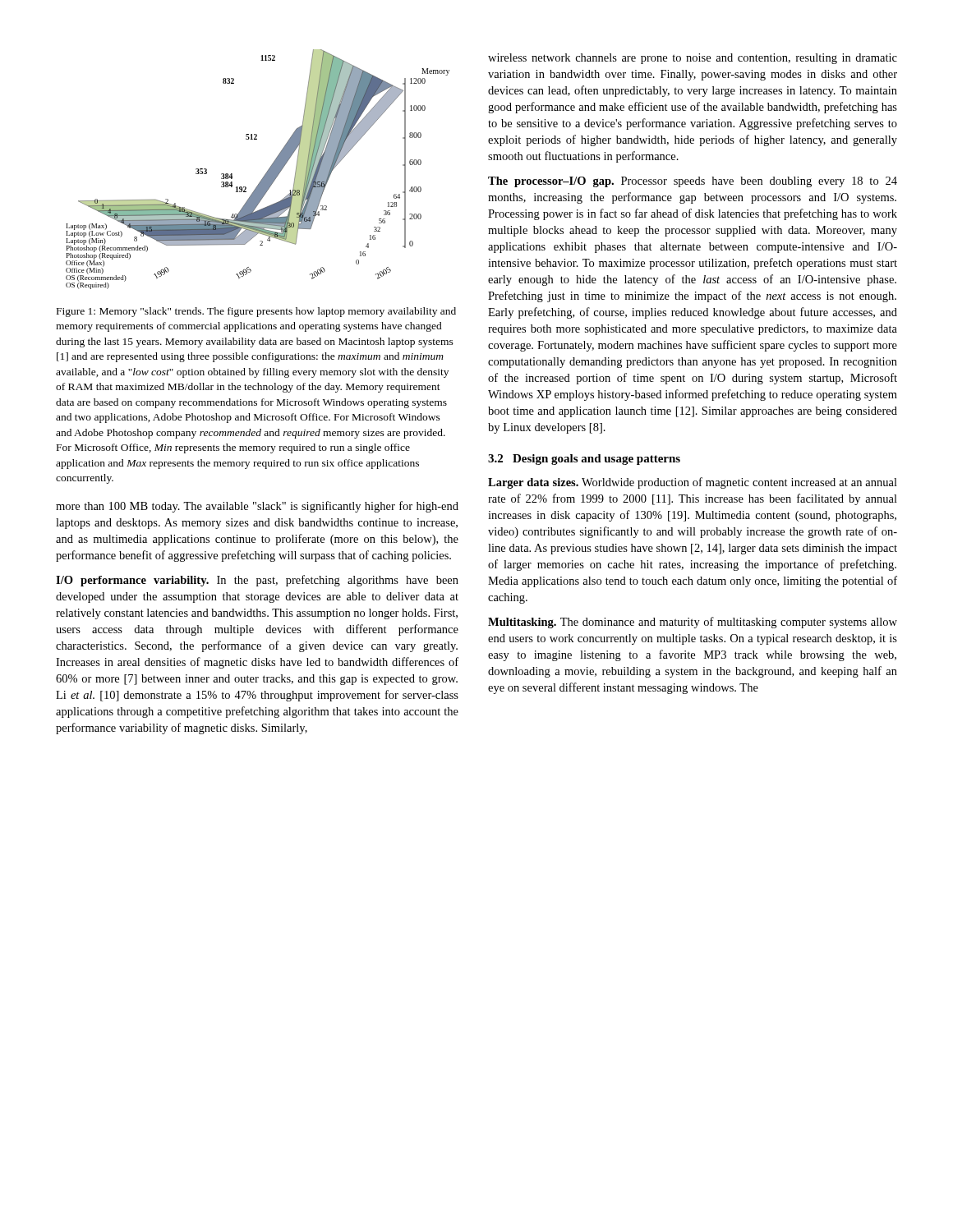Select the text starting "Larger data sizes. Worldwide production"
The width and height of the screenshot is (953, 1232).
[693, 539]
